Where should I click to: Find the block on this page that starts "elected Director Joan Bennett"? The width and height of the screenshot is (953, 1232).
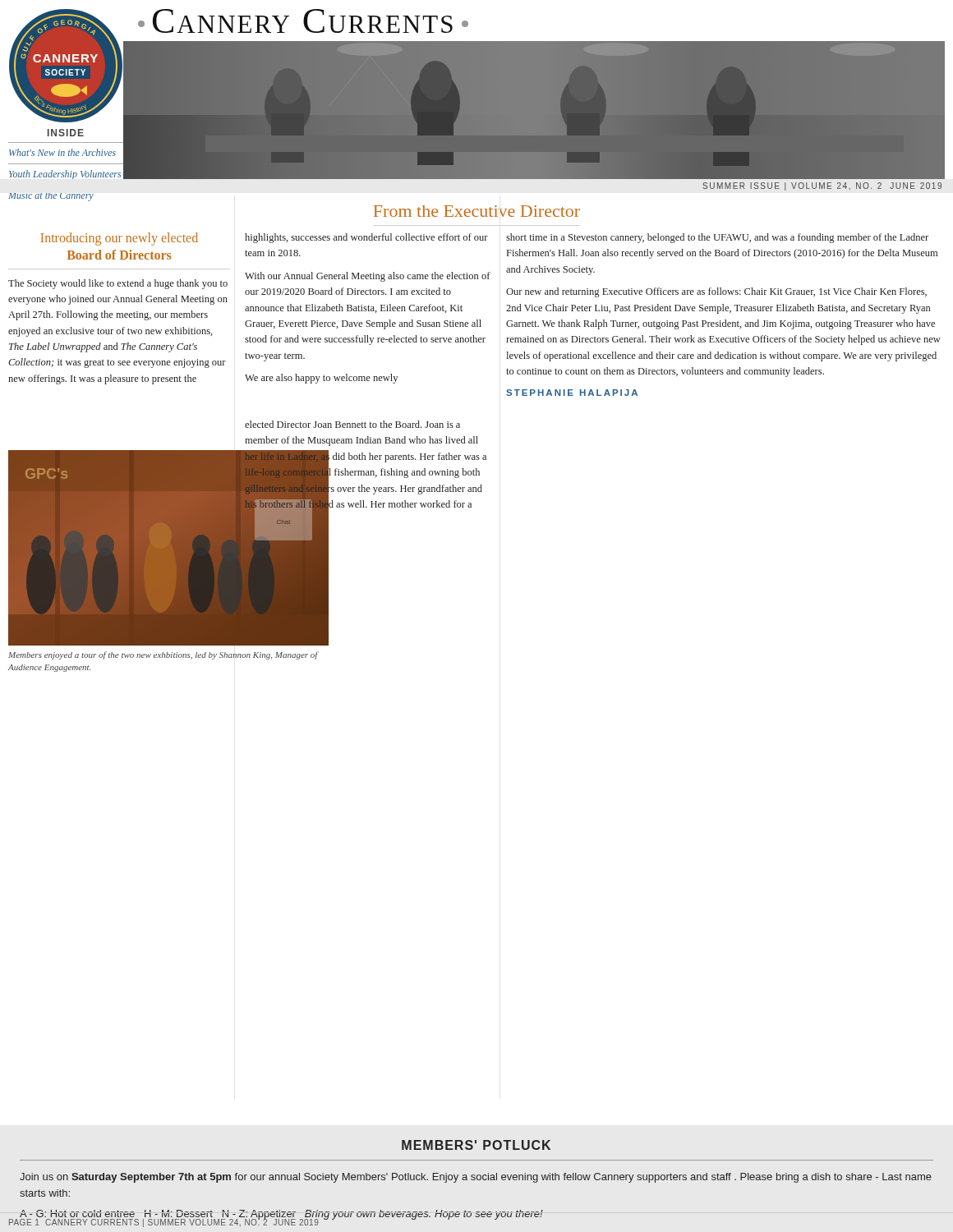[368, 465]
